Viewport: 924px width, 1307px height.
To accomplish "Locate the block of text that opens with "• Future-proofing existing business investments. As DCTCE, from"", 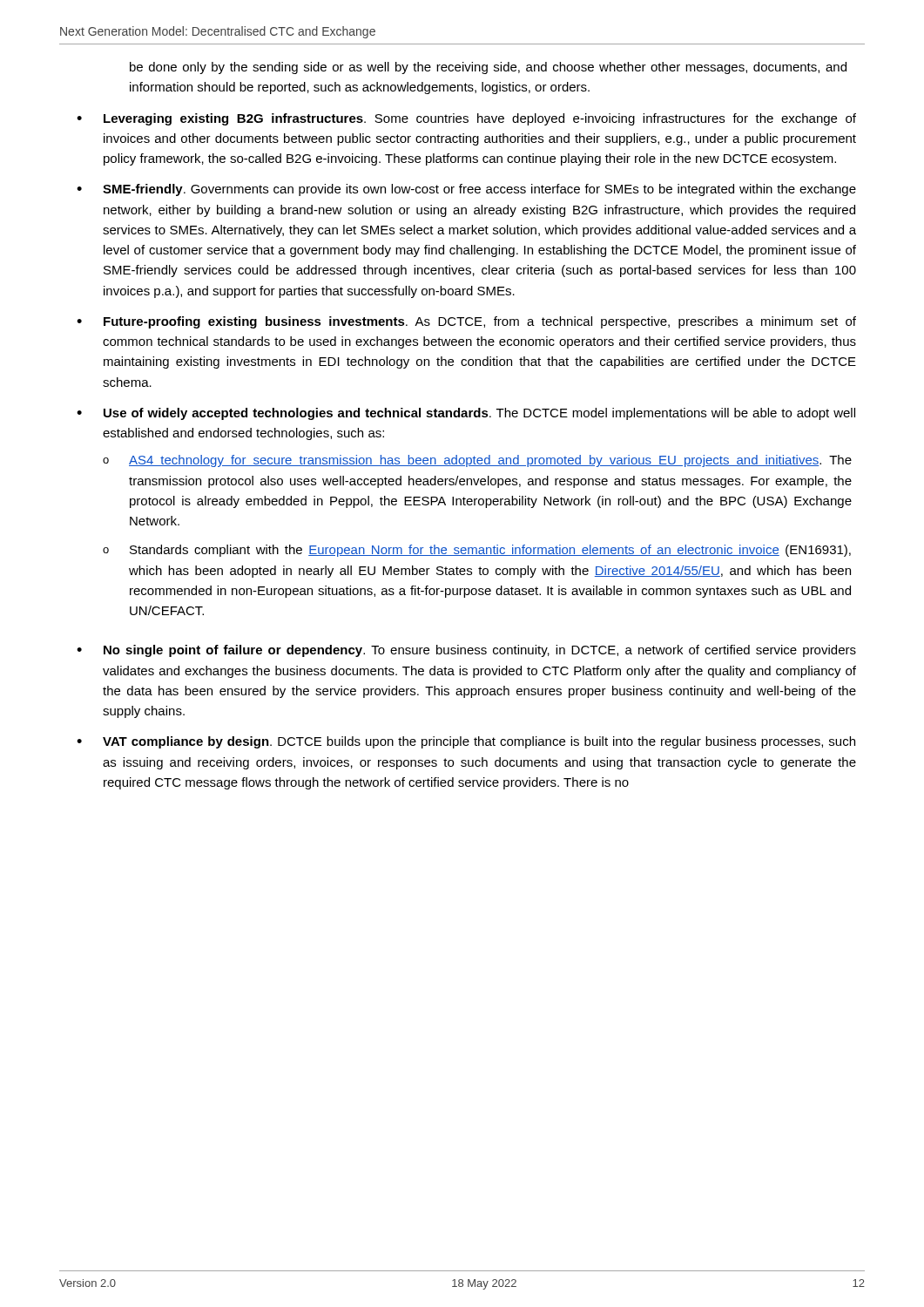I will coord(466,351).
